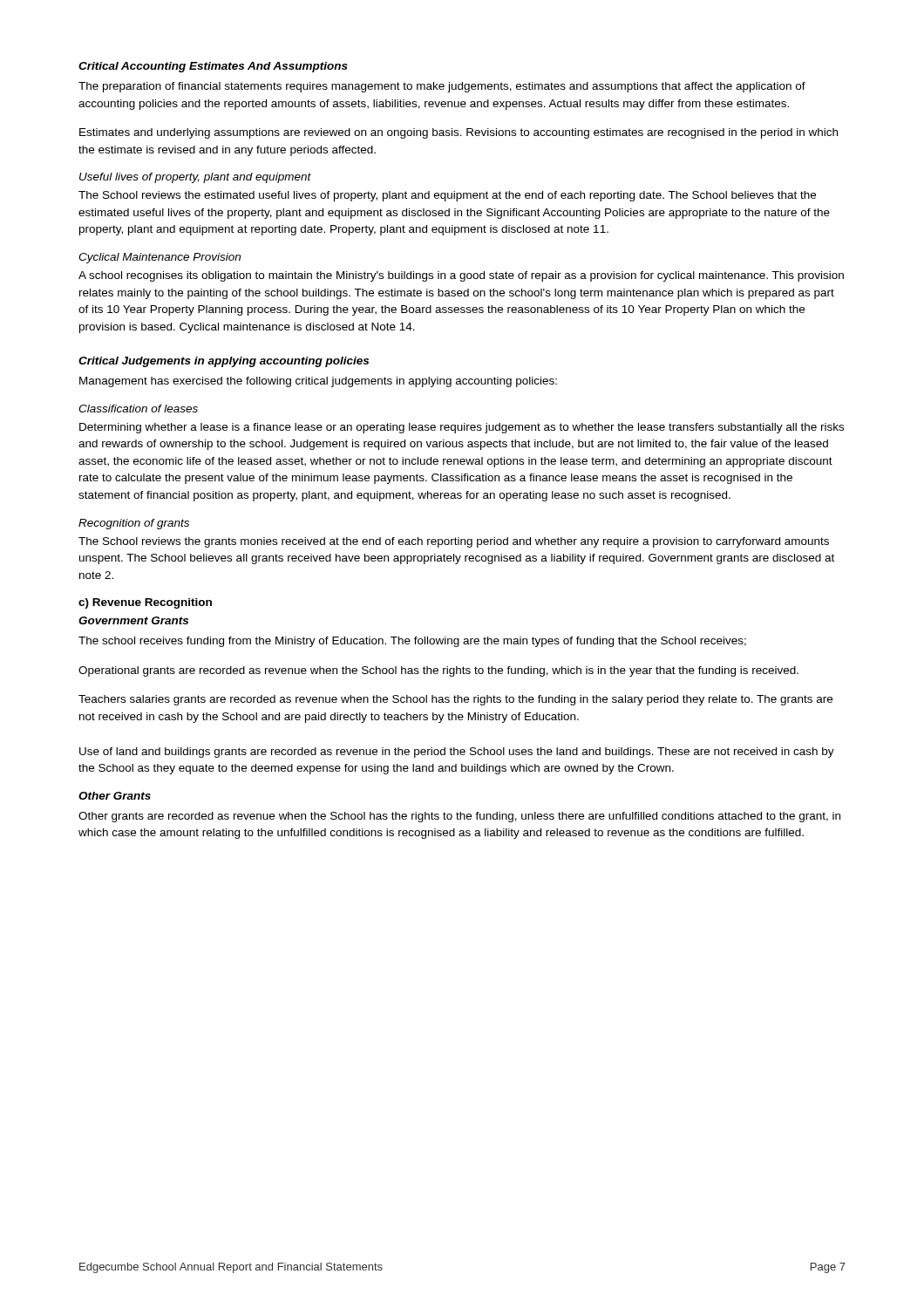The height and width of the screenshot is (1308, 924).
Task: Point to "Government Grants"
Action: (134, 621)
